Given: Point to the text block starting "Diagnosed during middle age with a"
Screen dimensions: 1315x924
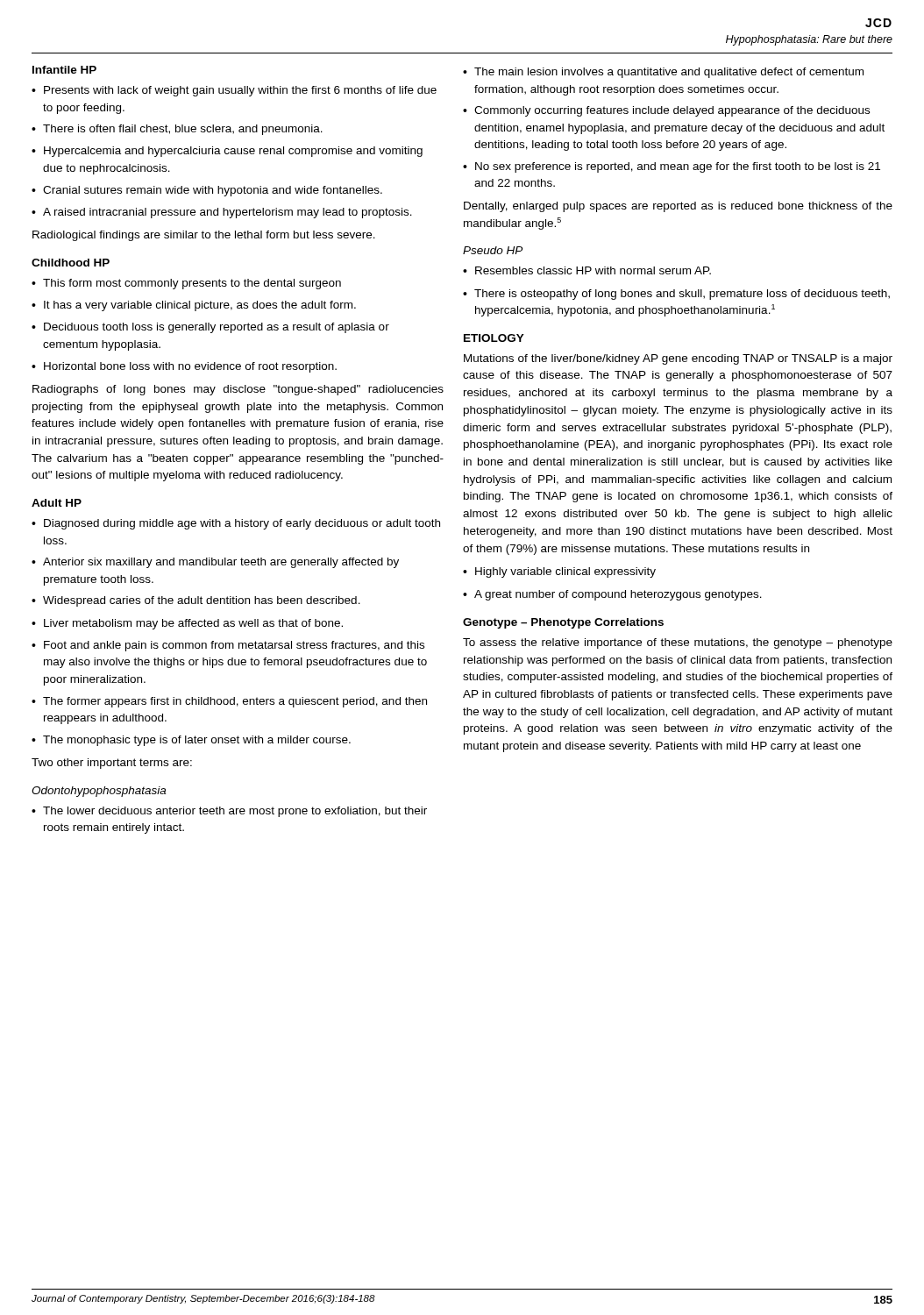Looking at the screenshot, I should pyautogui.click(x=243, y=532).
